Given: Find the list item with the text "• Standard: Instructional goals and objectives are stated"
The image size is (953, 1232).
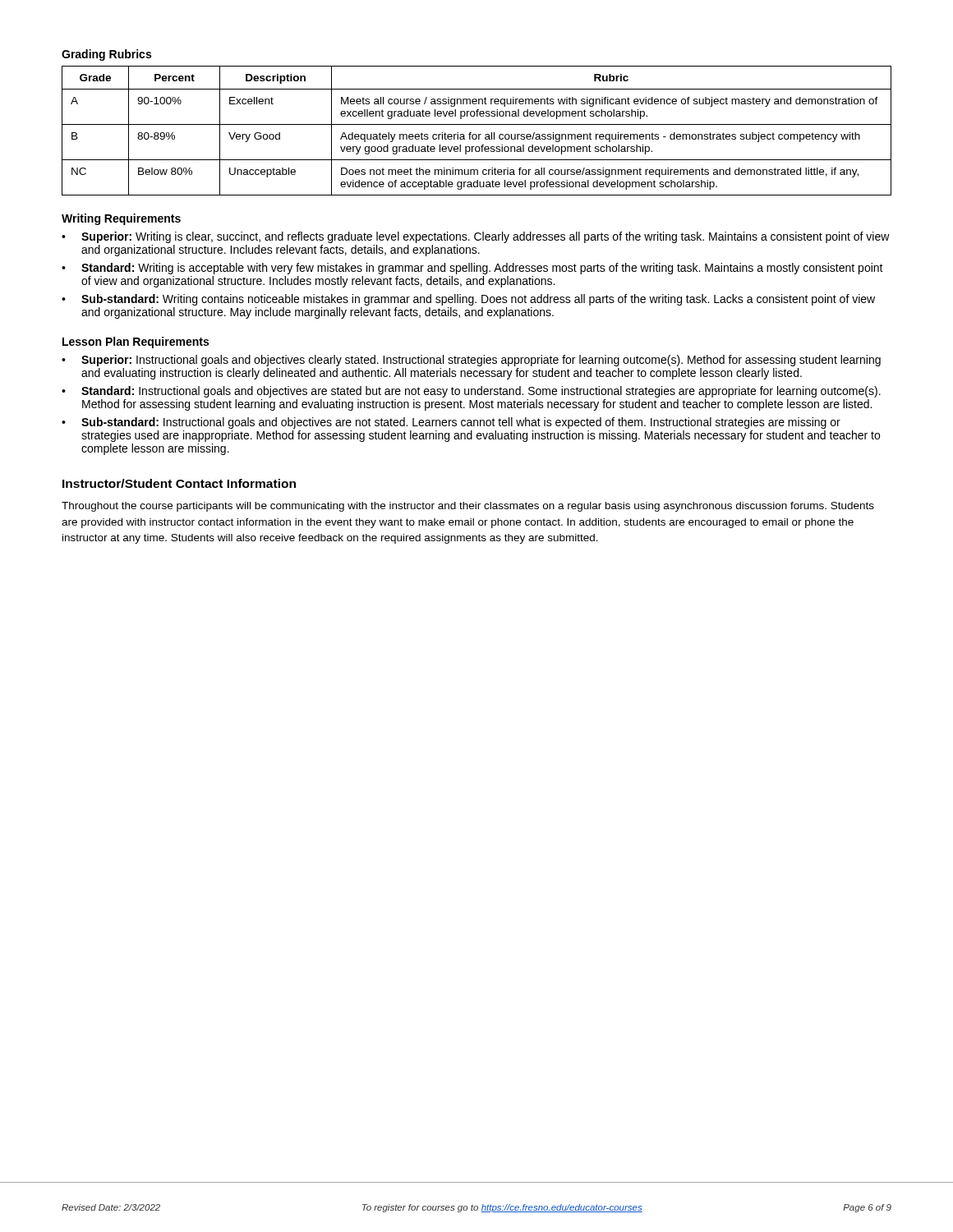Looking at the screenshot, I should pyautogui.click(x=476, y=398).
